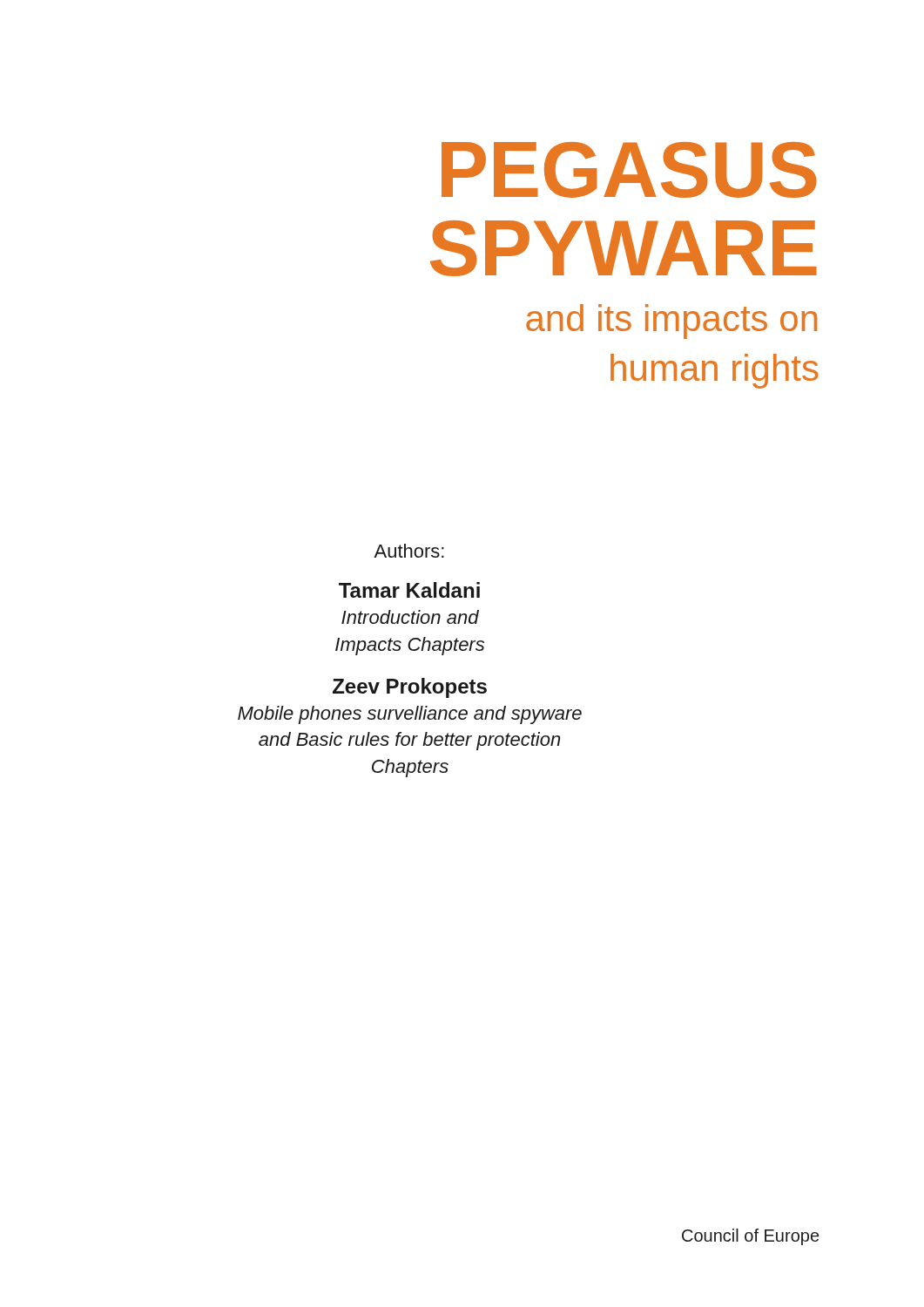Find the text starting "Authors: Tamar Kaldani Introduction andImpacts Chapters Zeev"
The height and width of the screenshot is (1307, 924).
click(410, 660)
